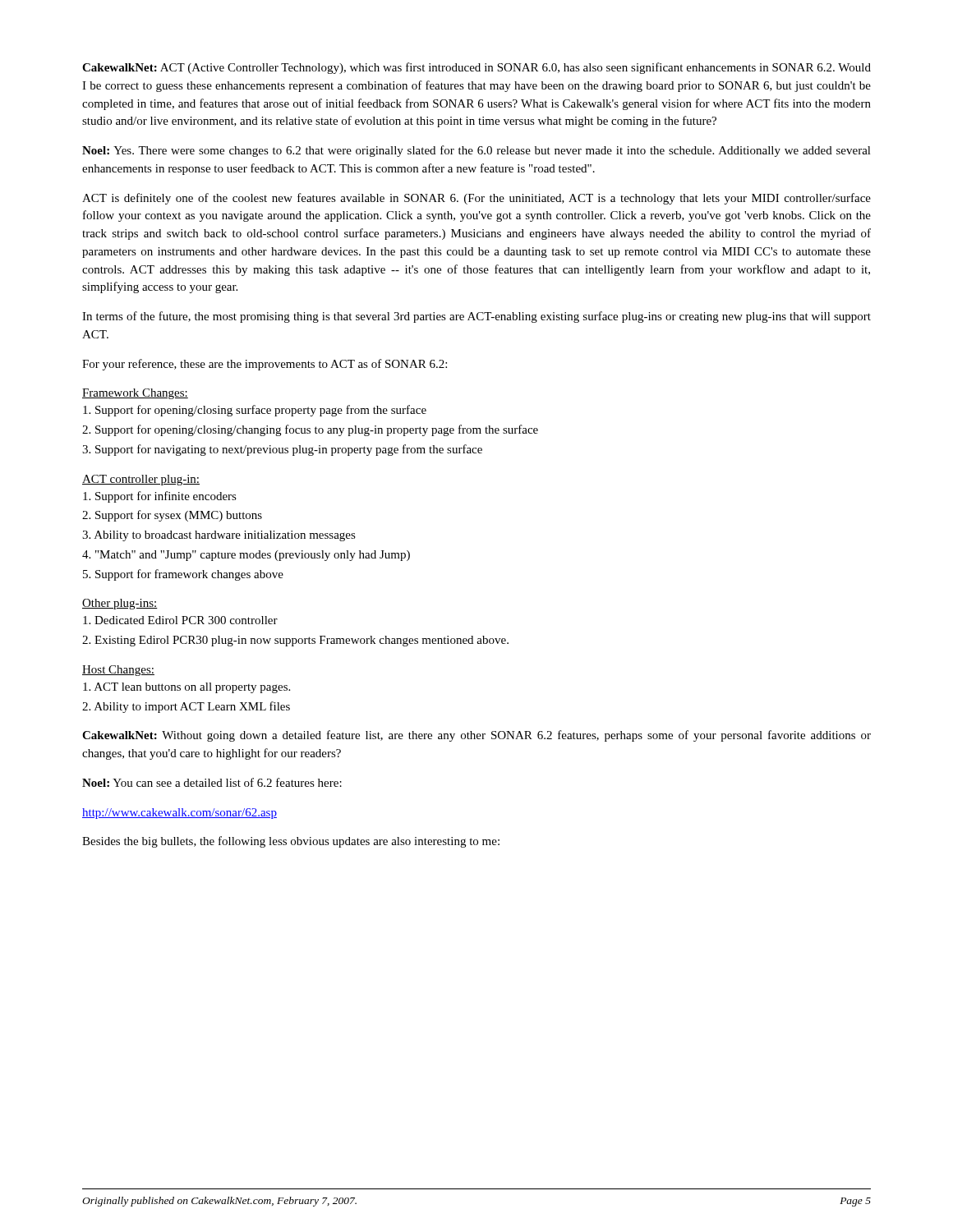
Task: Locate the list item that reads "Support for infinite encoders"
Action: [x=160, y=497]
